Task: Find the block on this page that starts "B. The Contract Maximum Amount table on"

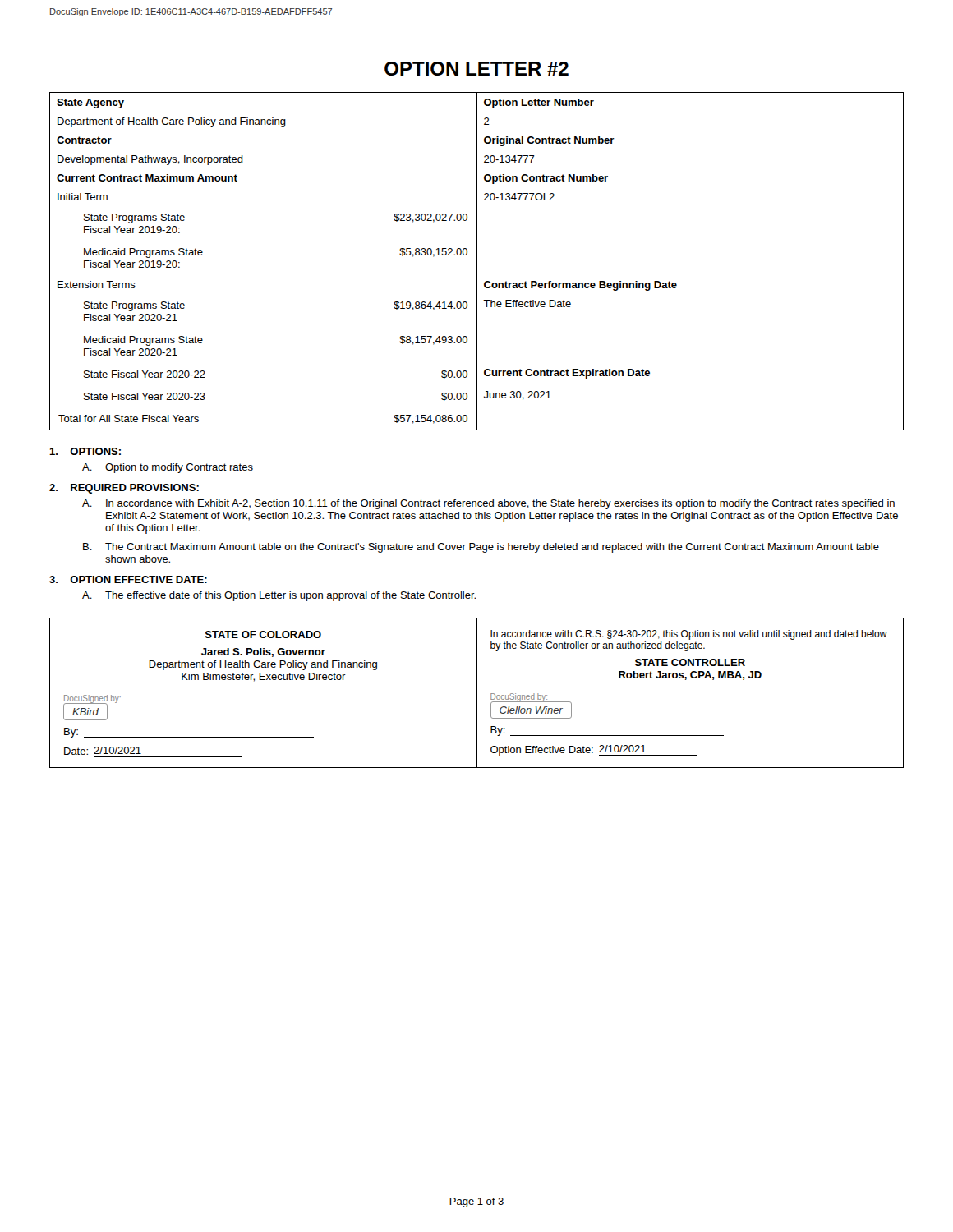Action: click(493, 553)
